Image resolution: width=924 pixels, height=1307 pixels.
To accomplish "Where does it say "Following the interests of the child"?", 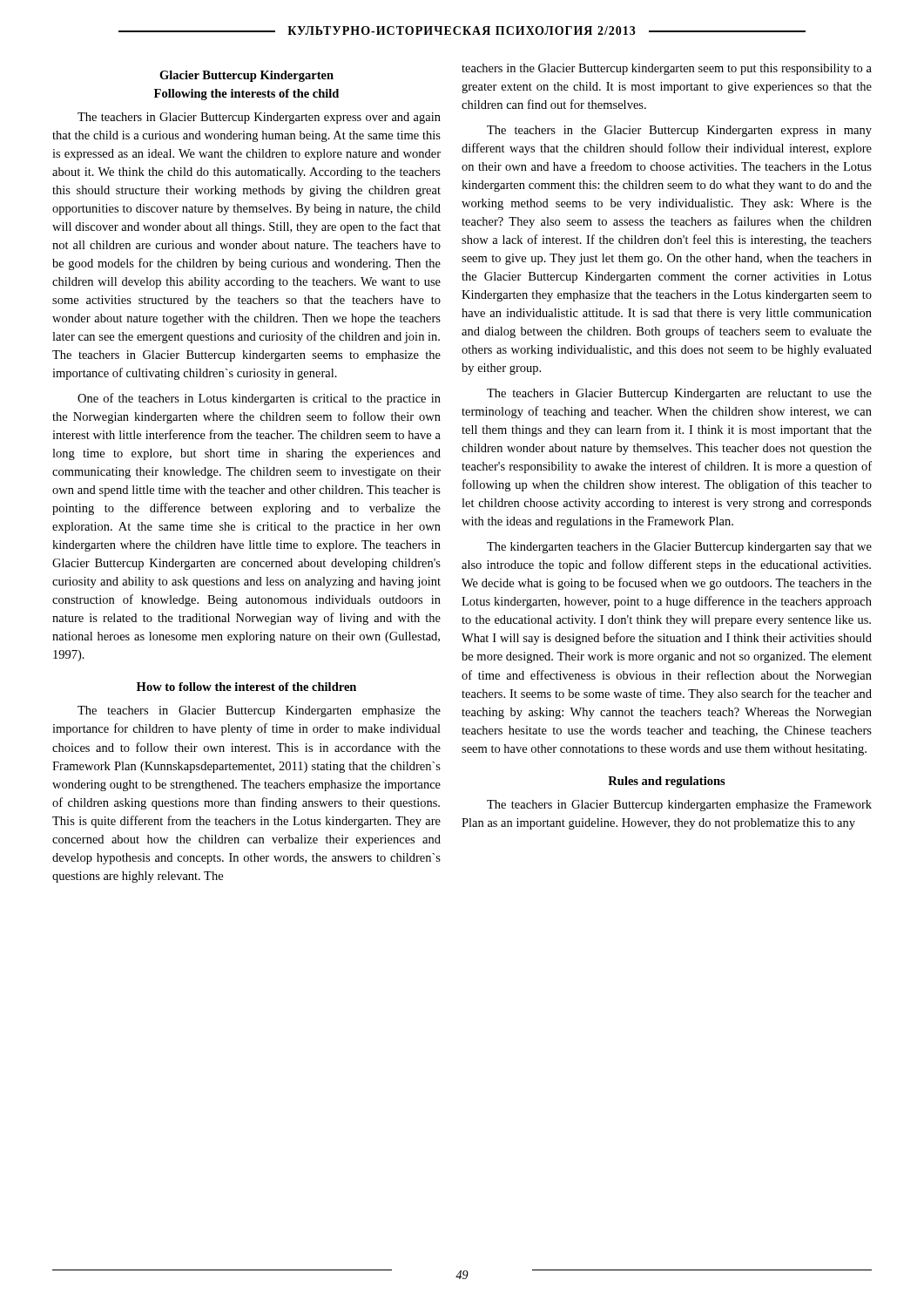I will pyautogui.click(x=246, y=93).
